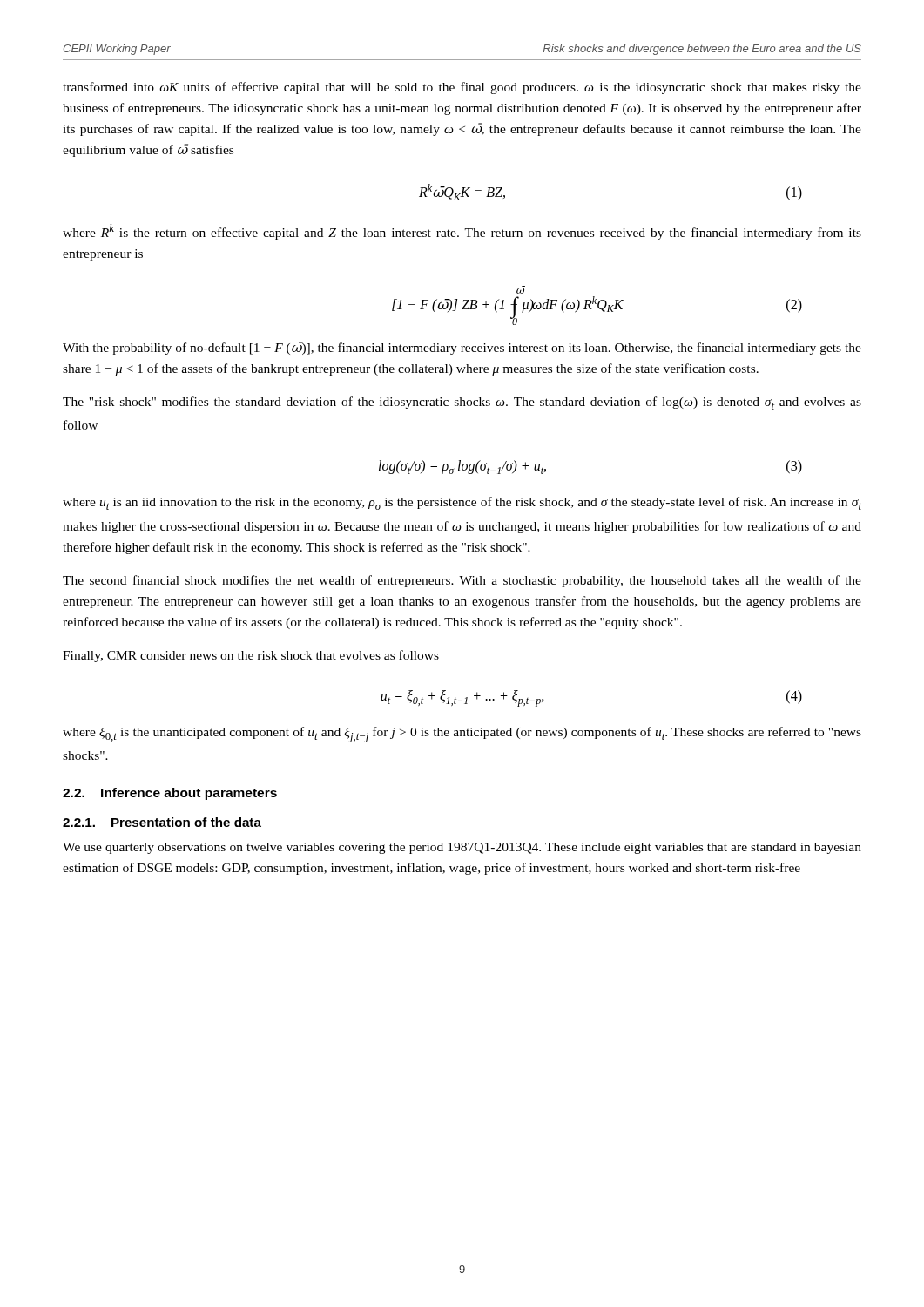Where is the passage that starts "Finally, CMR consider news on the"?

[x=251, y=656]
